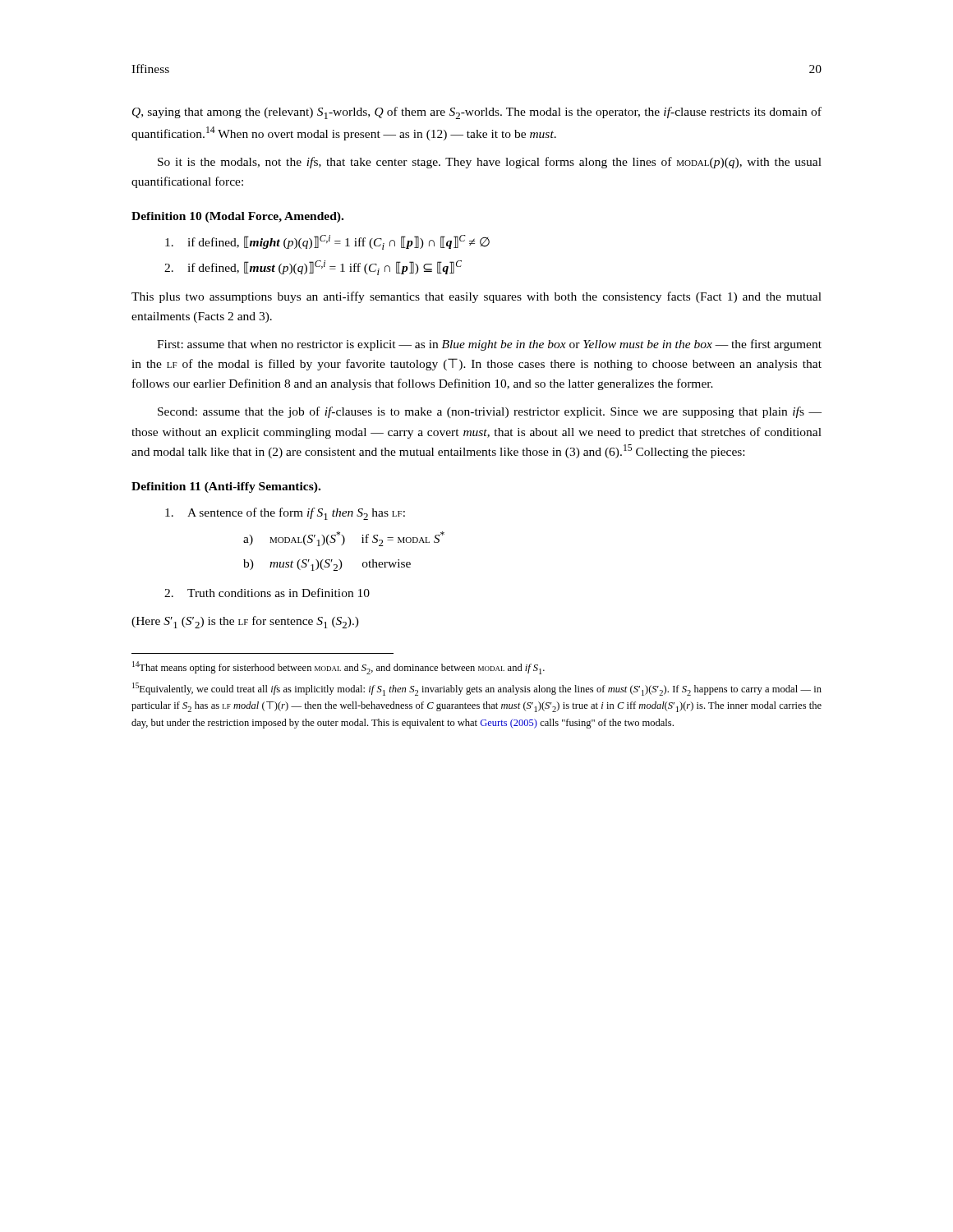Viewport: 953px width, 1232px height.
Task: Find the list item with the text "a) modal(S′1)(S*) if S2"
Action: [x=344, y=540]
